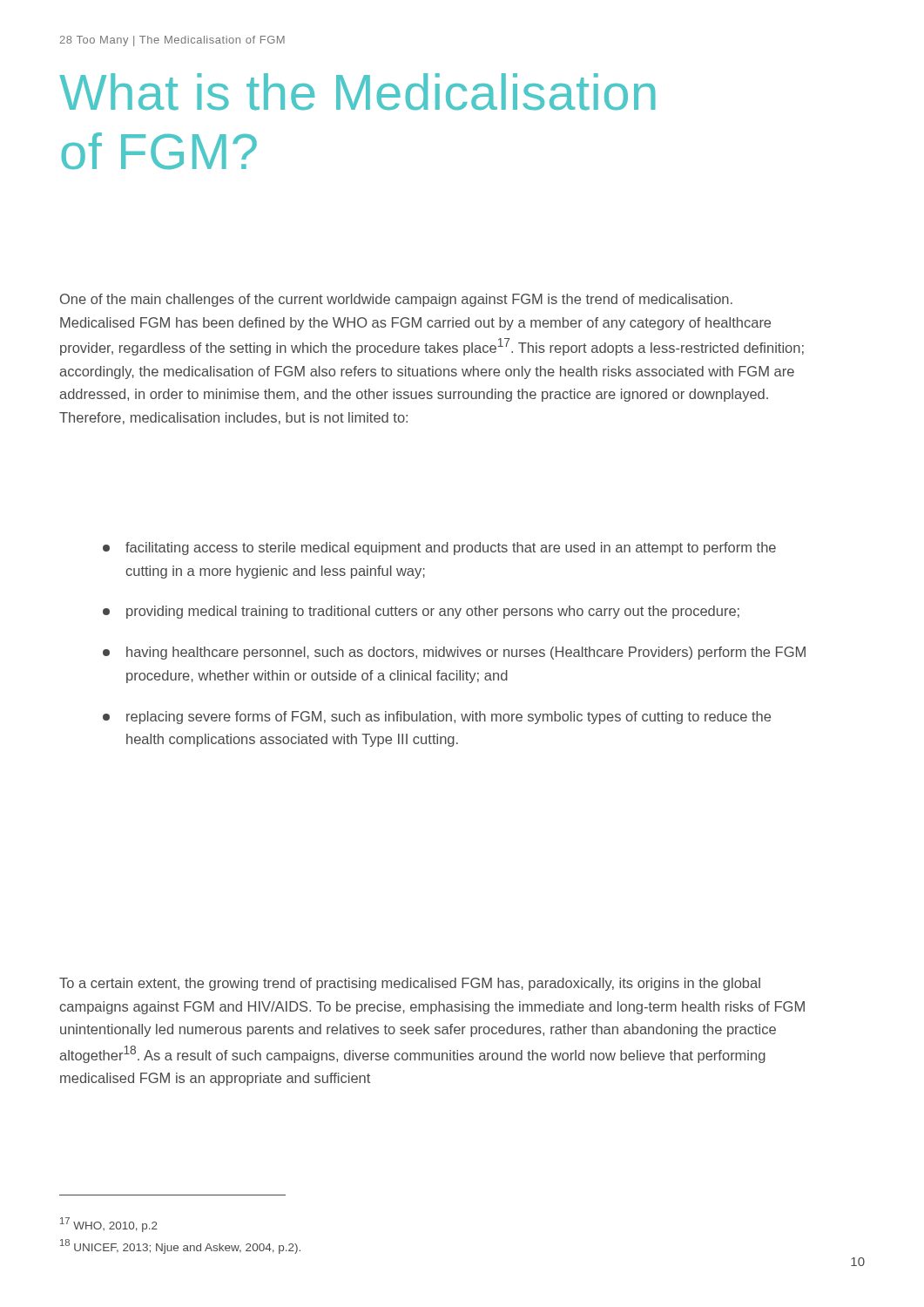
Task: Click on the text block starting "facilitating access to sterile medical"
Action: 455,559
